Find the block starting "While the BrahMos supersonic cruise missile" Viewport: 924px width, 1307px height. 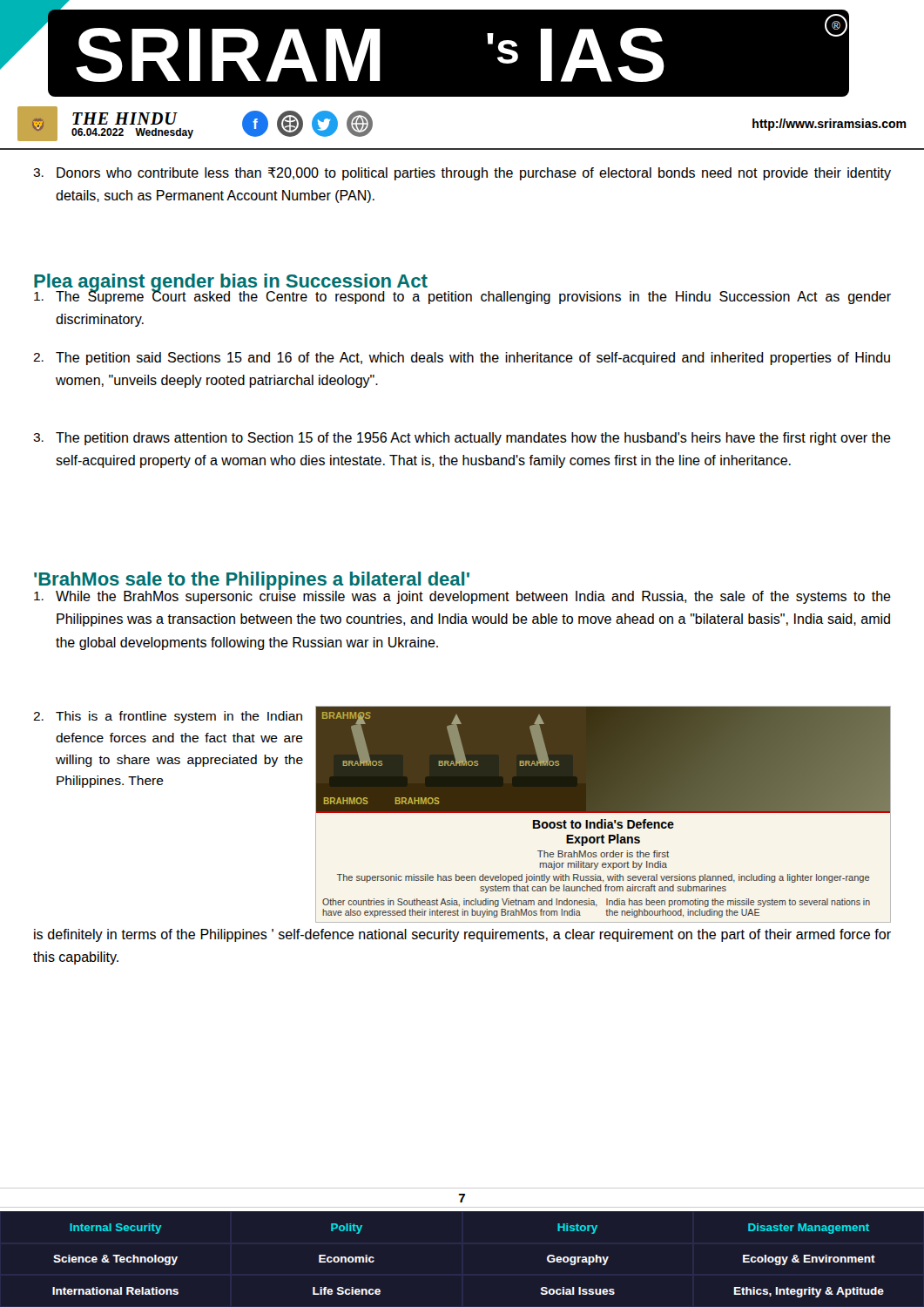462,620
